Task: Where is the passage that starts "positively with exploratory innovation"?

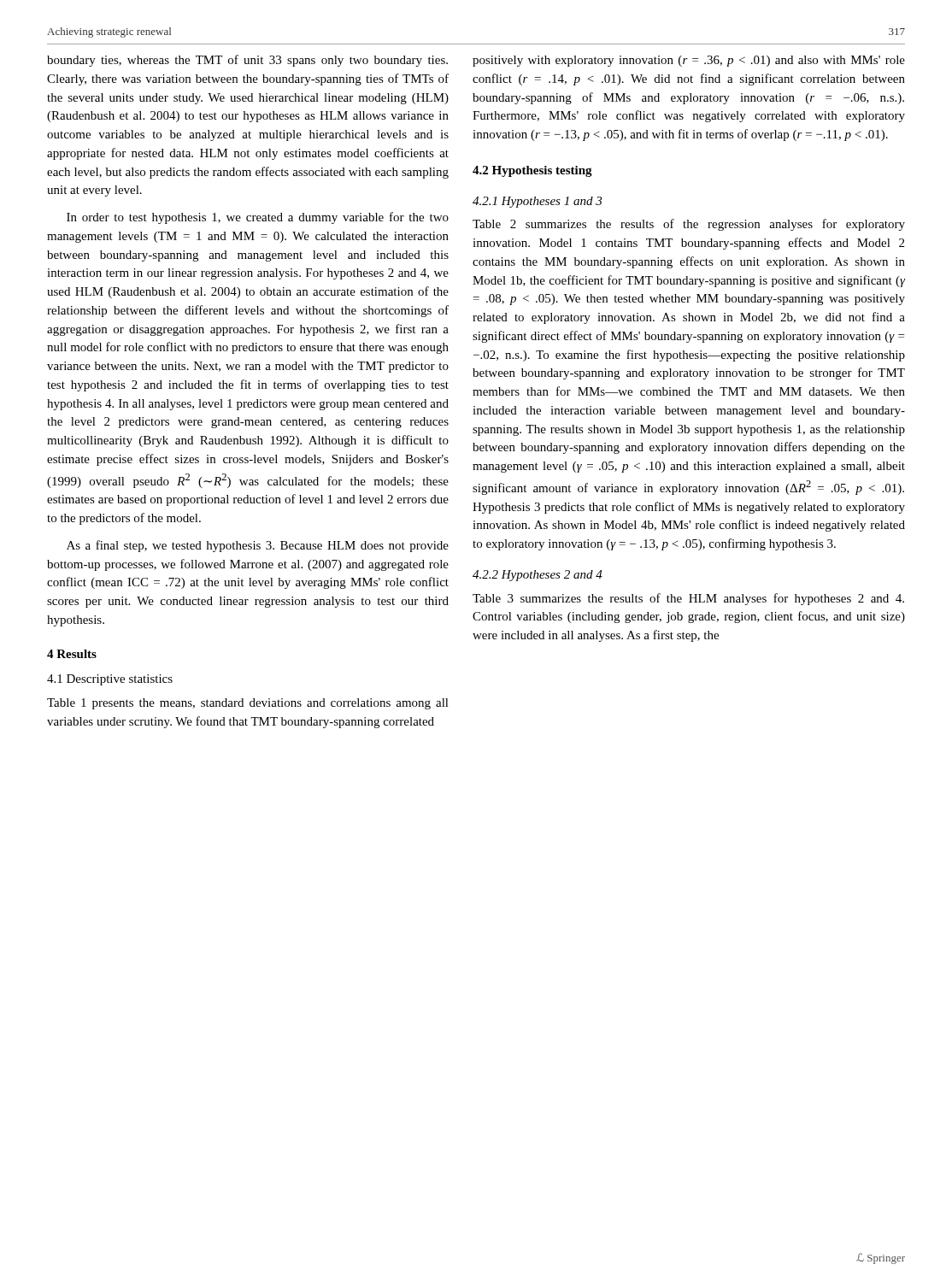Action: (689, 98)
